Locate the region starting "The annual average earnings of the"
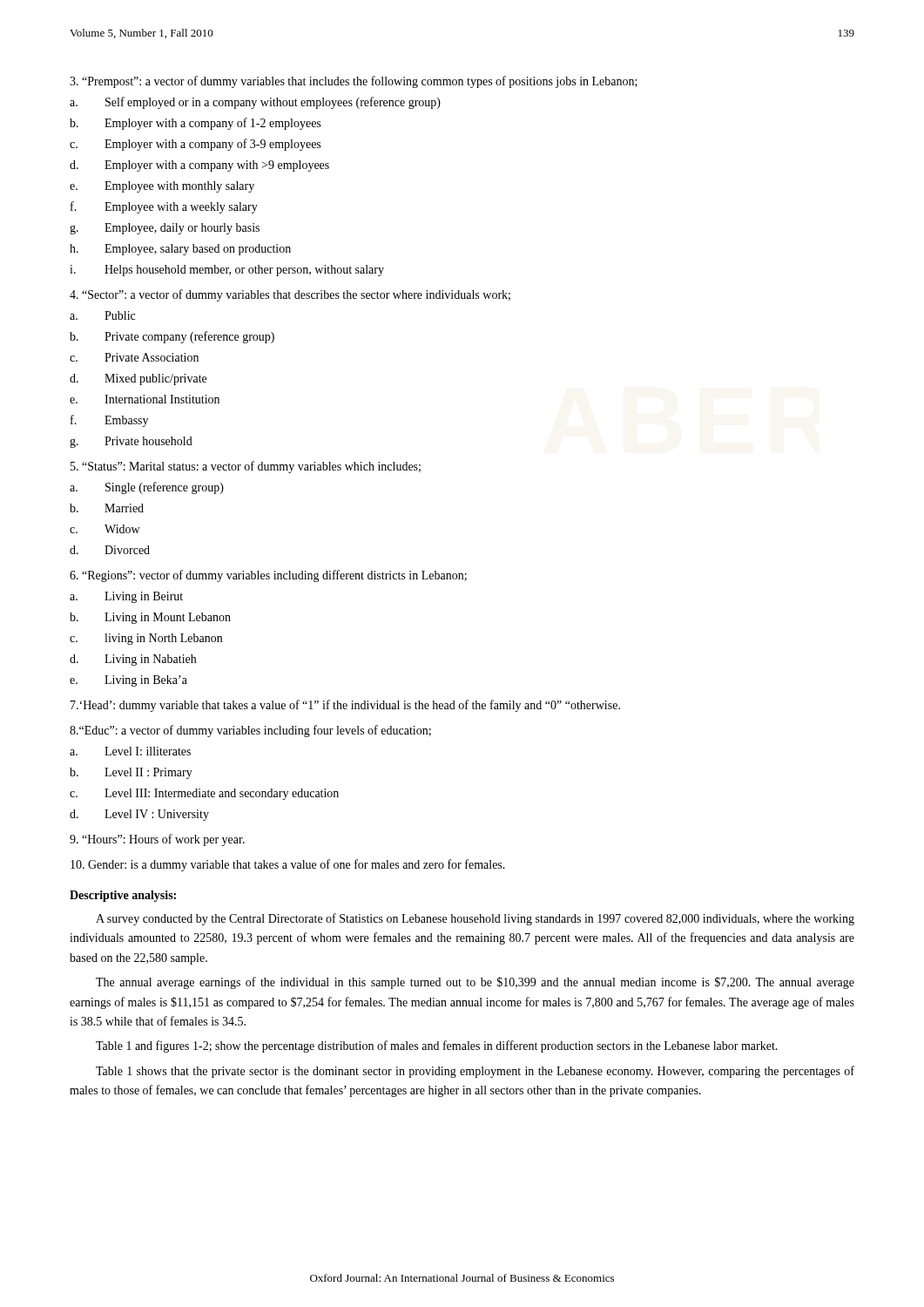 462,1002
